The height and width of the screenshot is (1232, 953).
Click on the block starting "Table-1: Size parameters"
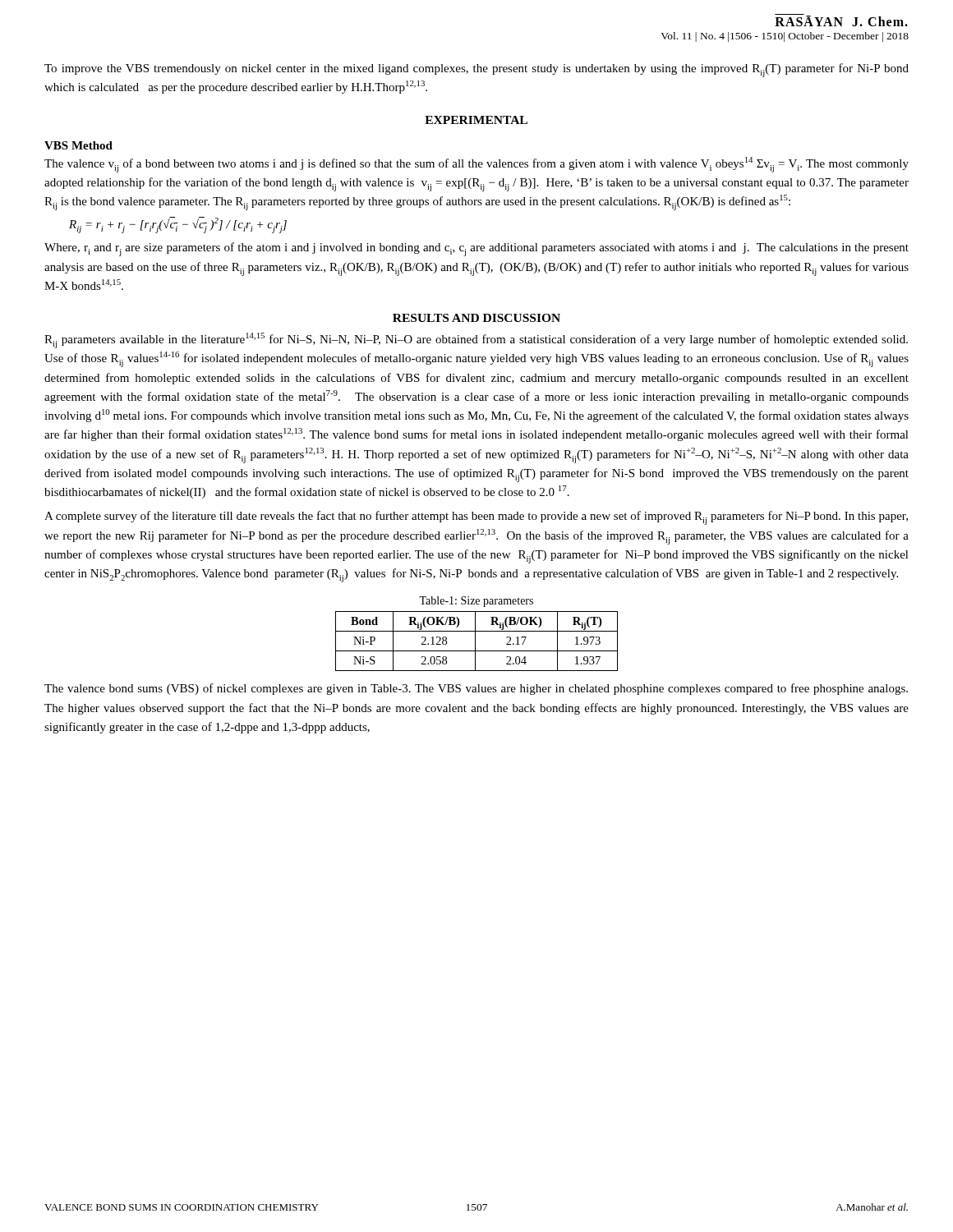click(x=476, y=601)
